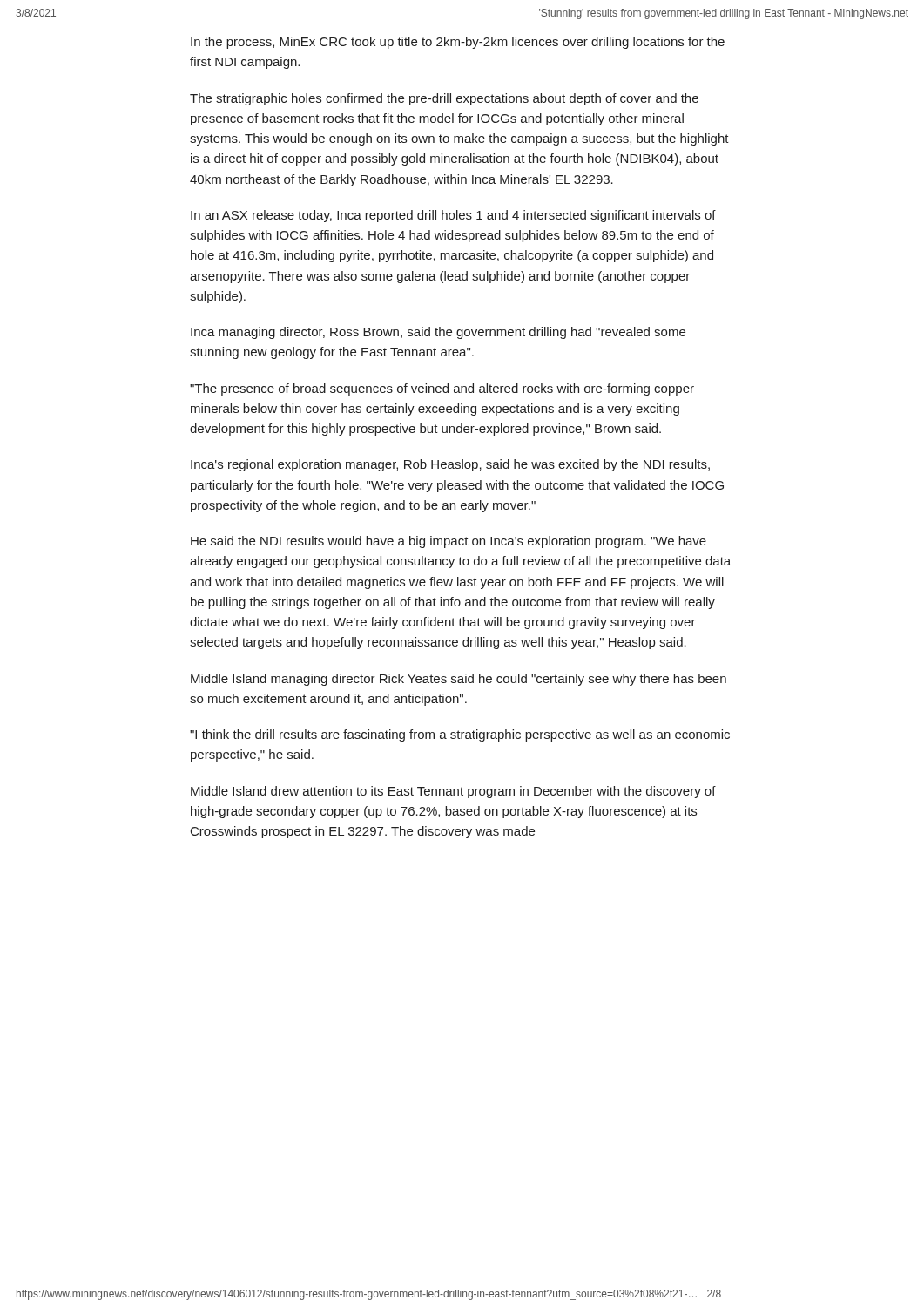Image resolution: width=924 pixels, height=1307 pixels.
Task: Locate the region starting "Inca managing director, Ross Brown,"
Action: (x=462, y=342)
